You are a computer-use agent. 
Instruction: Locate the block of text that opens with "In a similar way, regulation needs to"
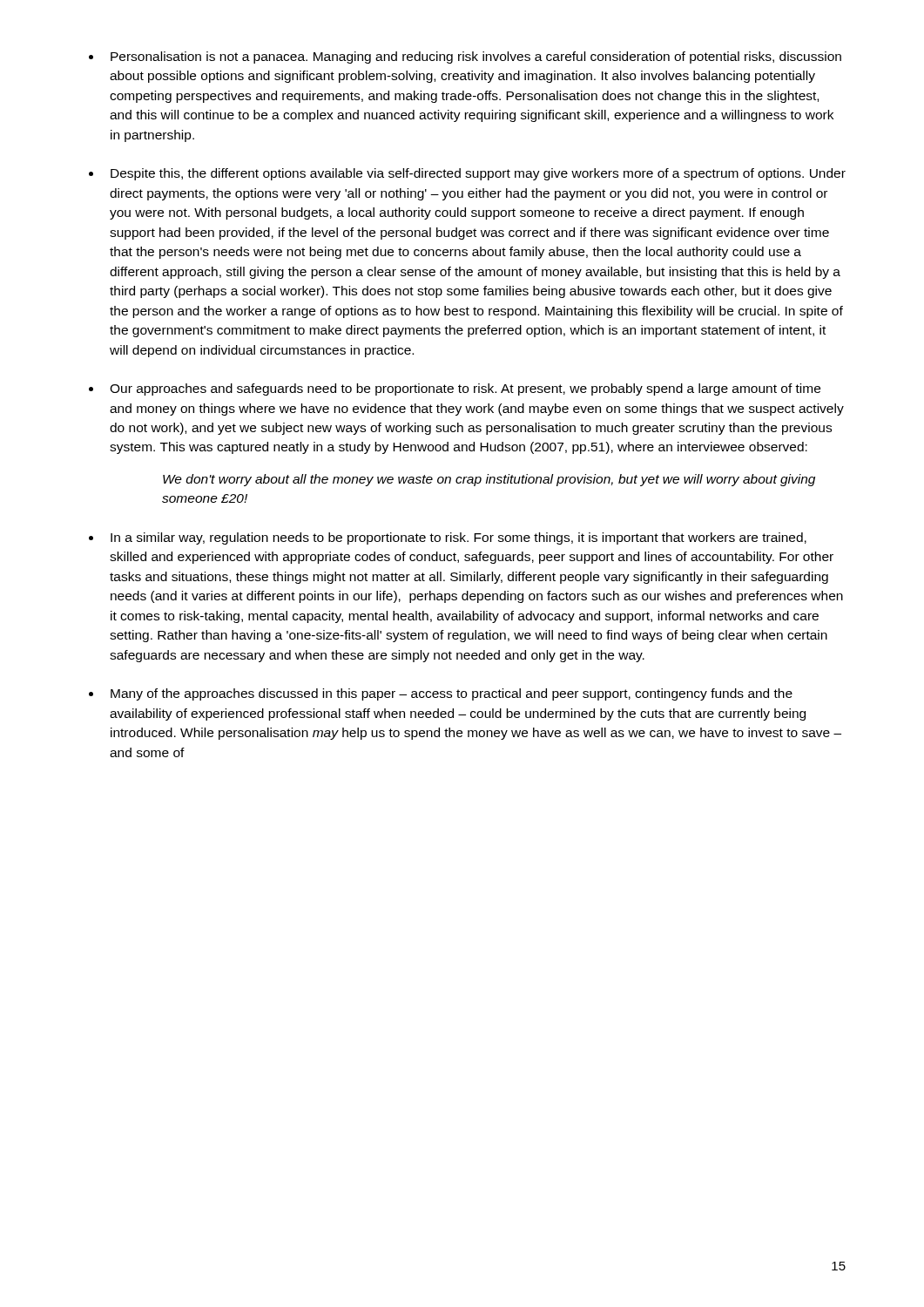point(477,596)
